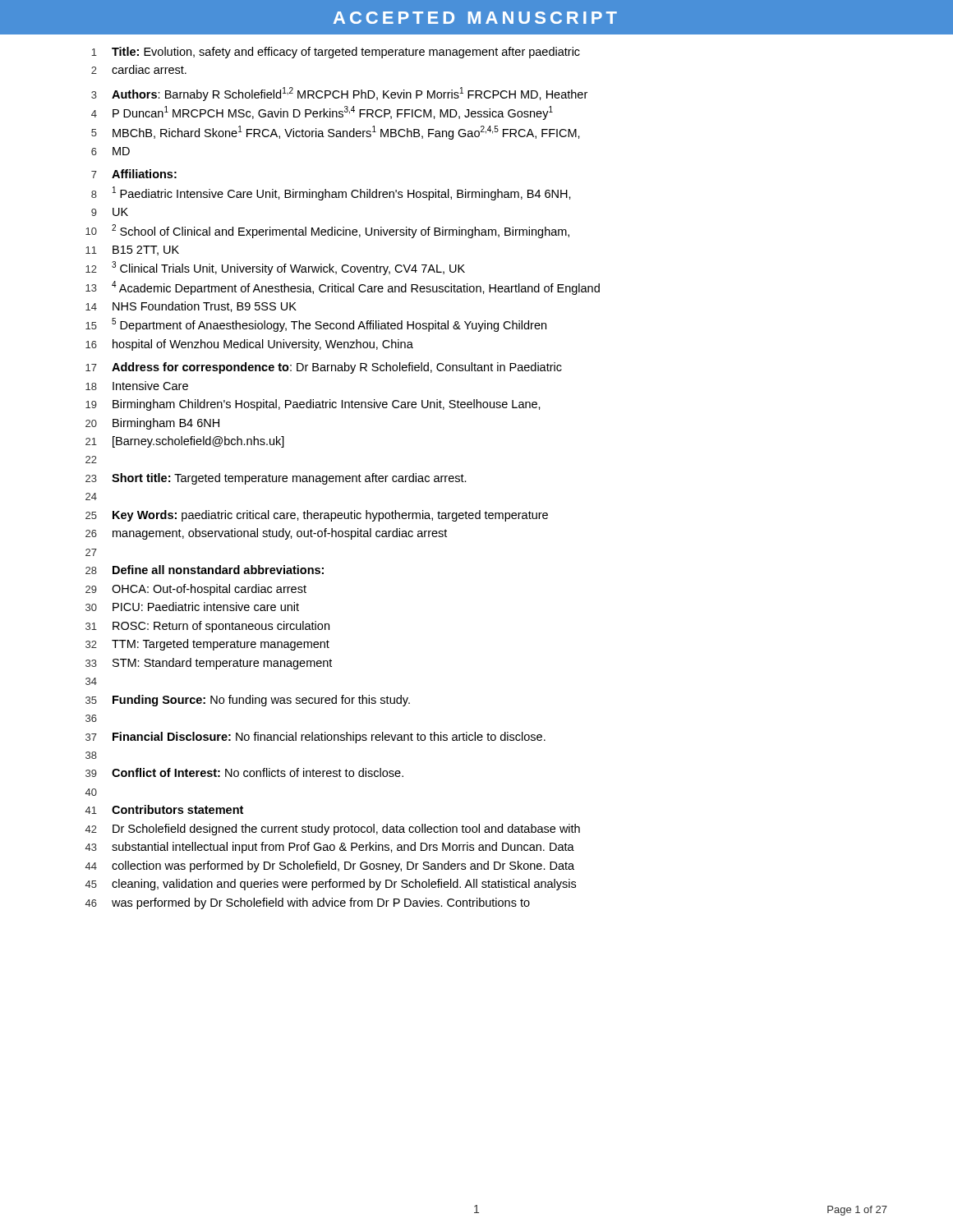Viewport: 953px width, 1232px height.
Task: Select the block starting "42 Dr Scholefield designed"
Action: coord(476,829)
